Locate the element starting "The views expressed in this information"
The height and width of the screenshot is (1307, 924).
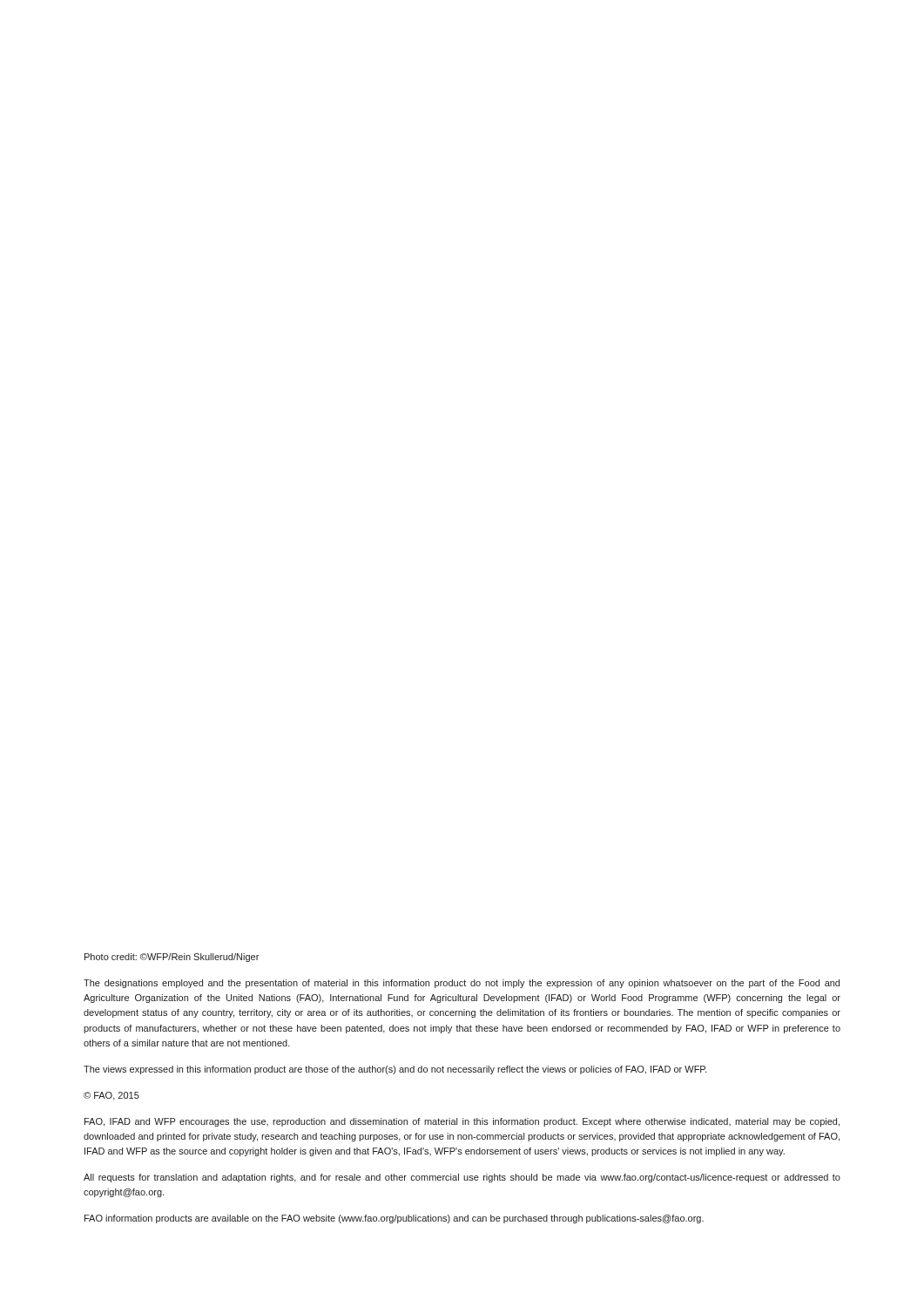pos(396,1069)
